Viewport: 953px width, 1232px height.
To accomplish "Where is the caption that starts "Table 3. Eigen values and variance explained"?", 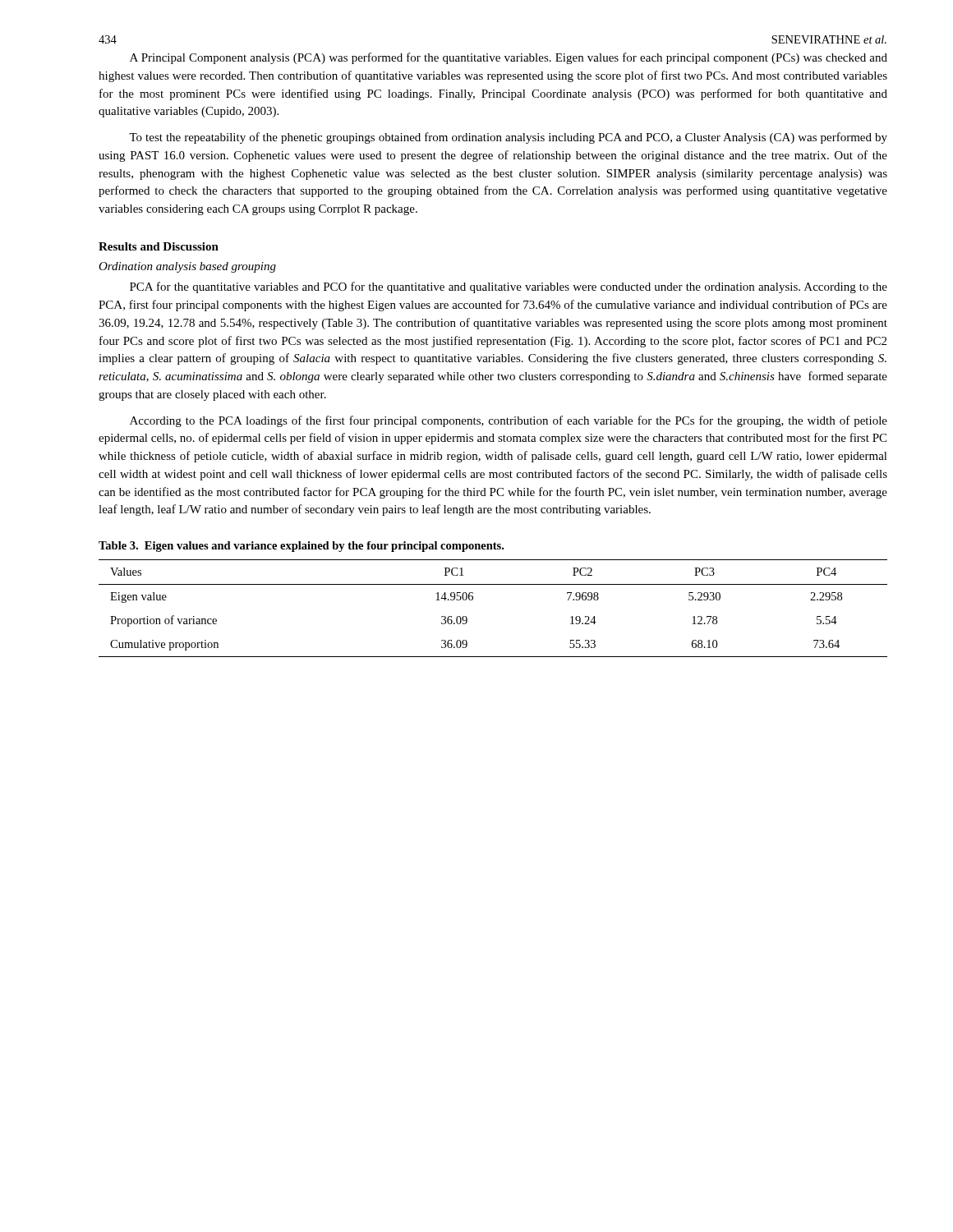I will (x=301, y=545).
